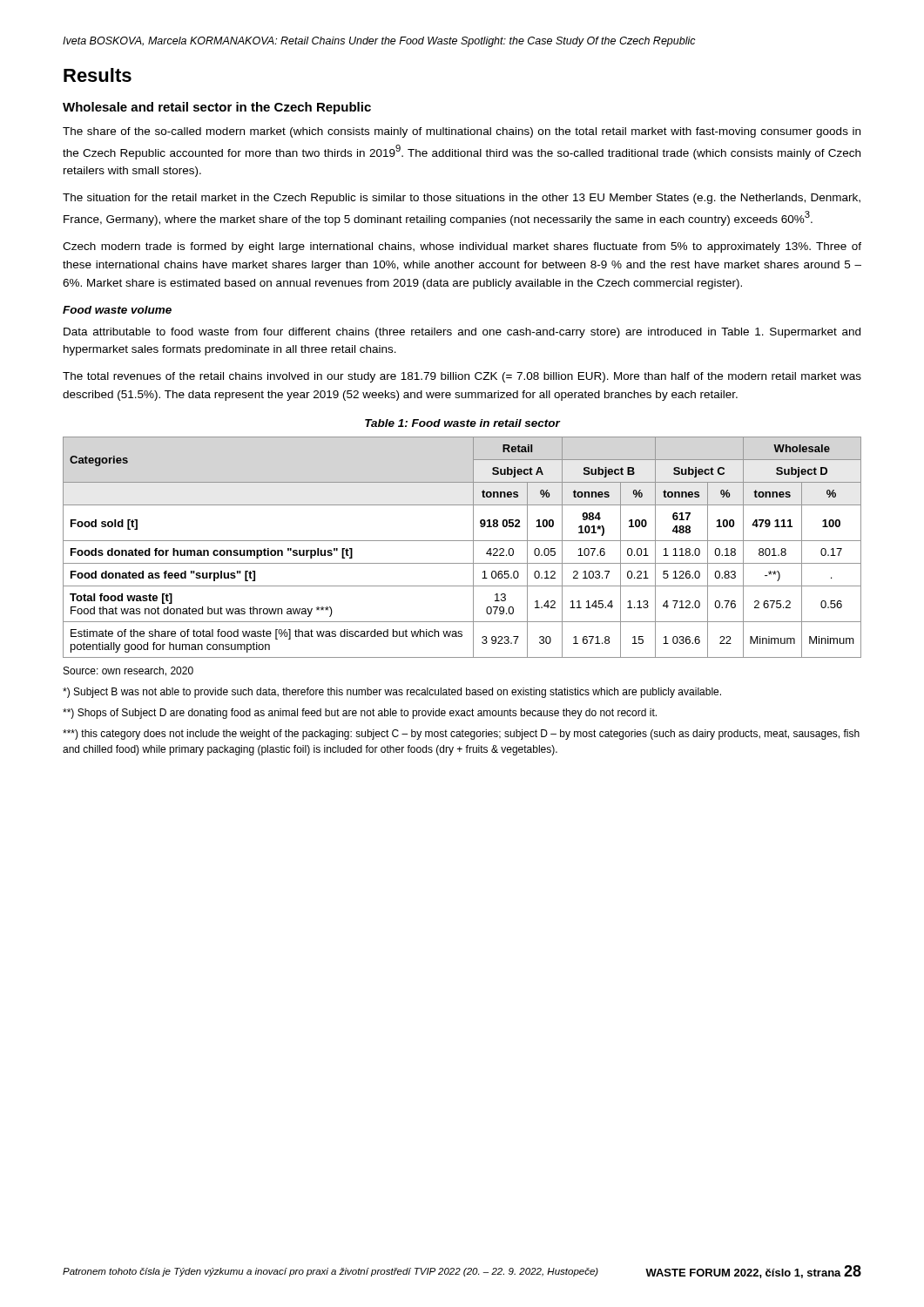Viewport: 924px width, 1307px height.
Task: Find the text block that says "The share of"
Action: 462,151
